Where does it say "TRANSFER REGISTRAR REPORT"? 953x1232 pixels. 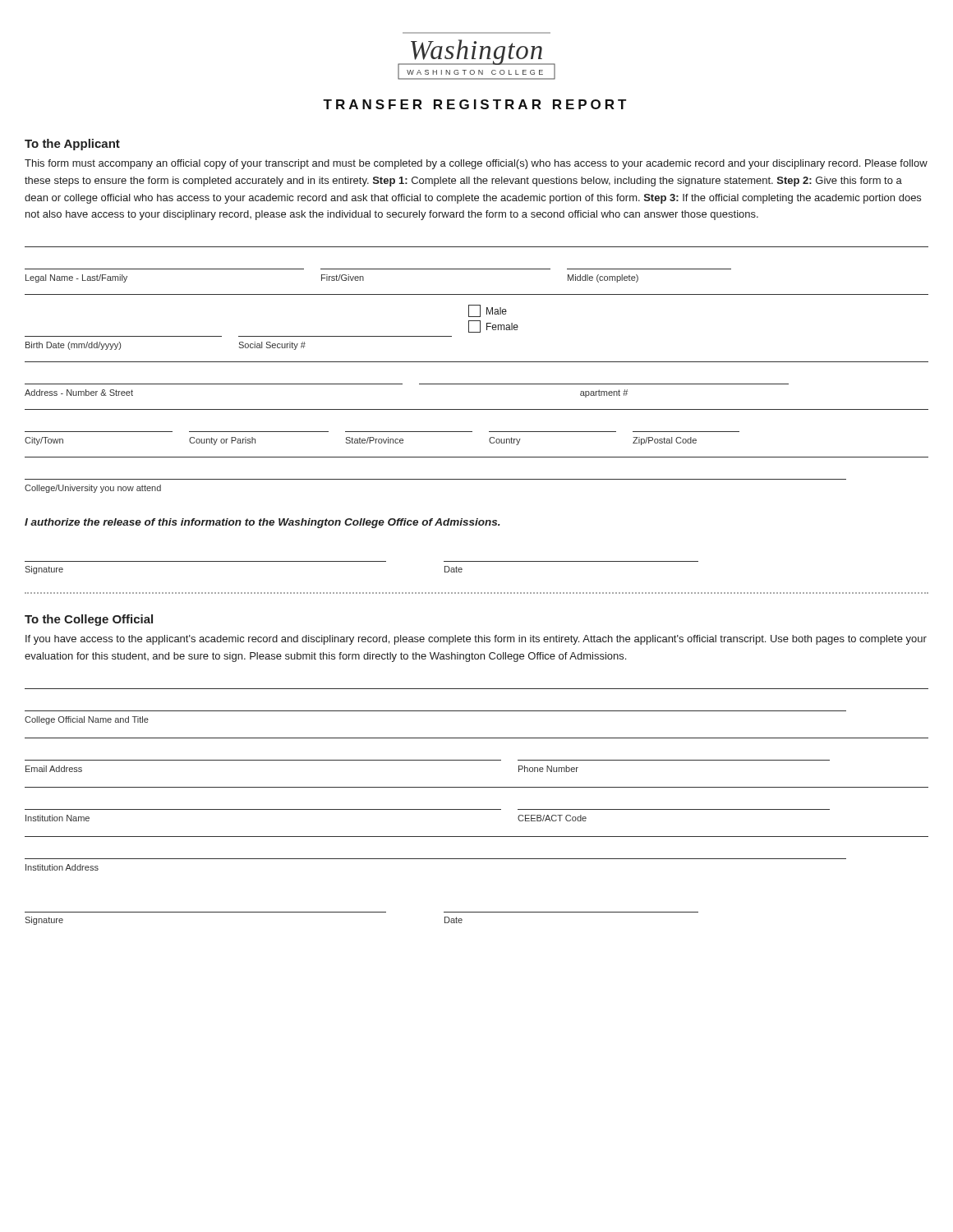pos(476,105)
